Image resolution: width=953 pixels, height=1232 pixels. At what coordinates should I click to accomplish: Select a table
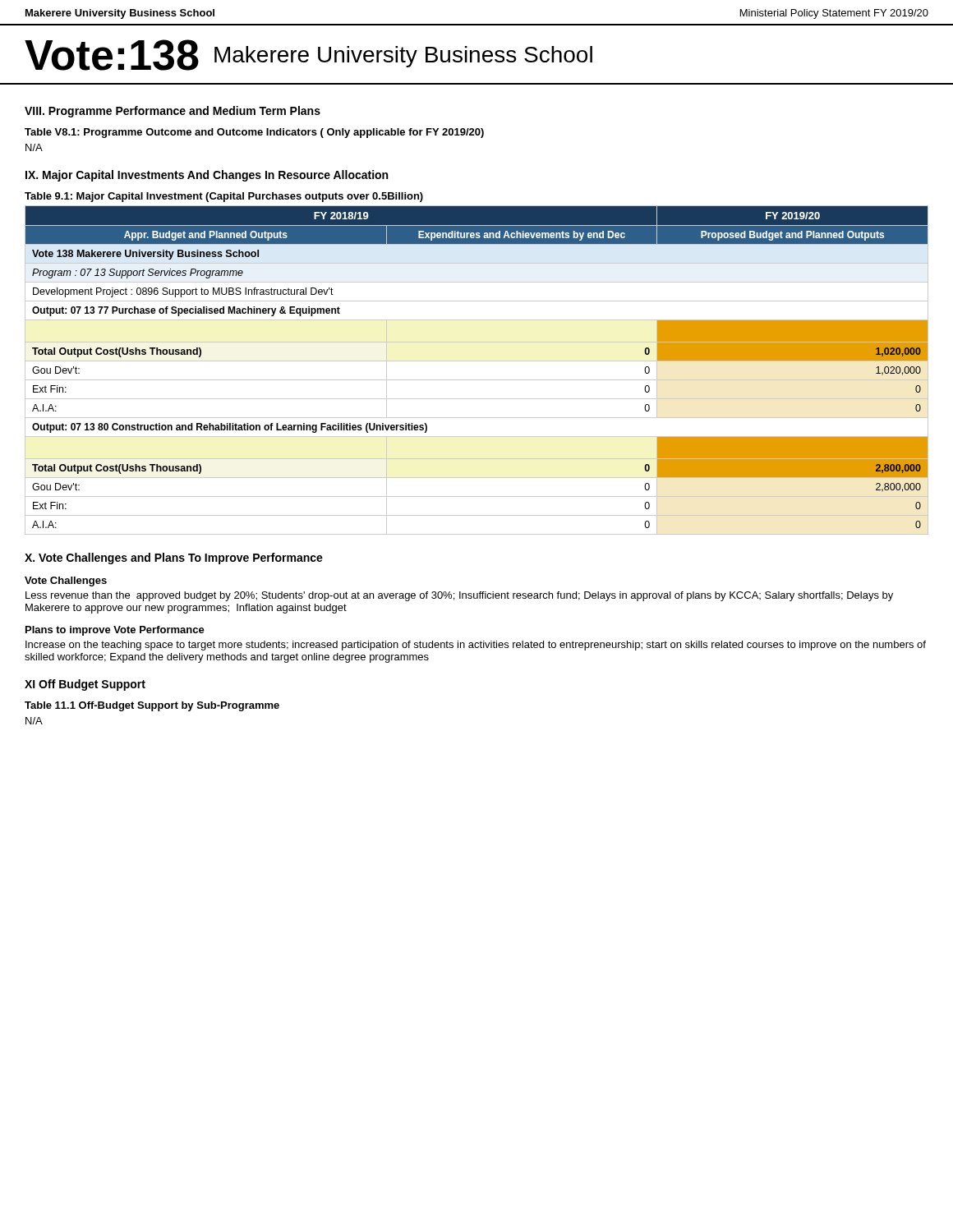476,370
